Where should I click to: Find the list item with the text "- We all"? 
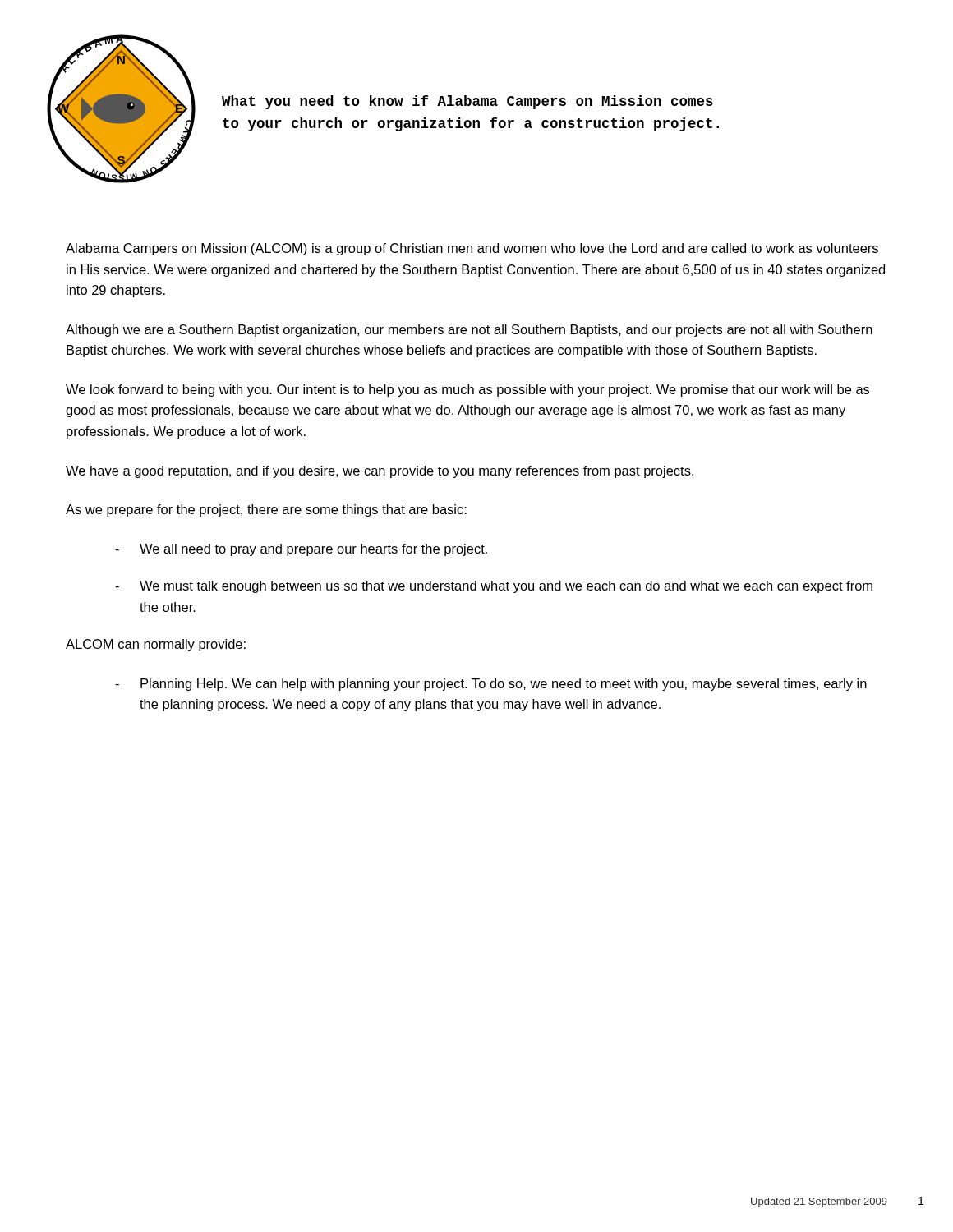tap(301, 550)
